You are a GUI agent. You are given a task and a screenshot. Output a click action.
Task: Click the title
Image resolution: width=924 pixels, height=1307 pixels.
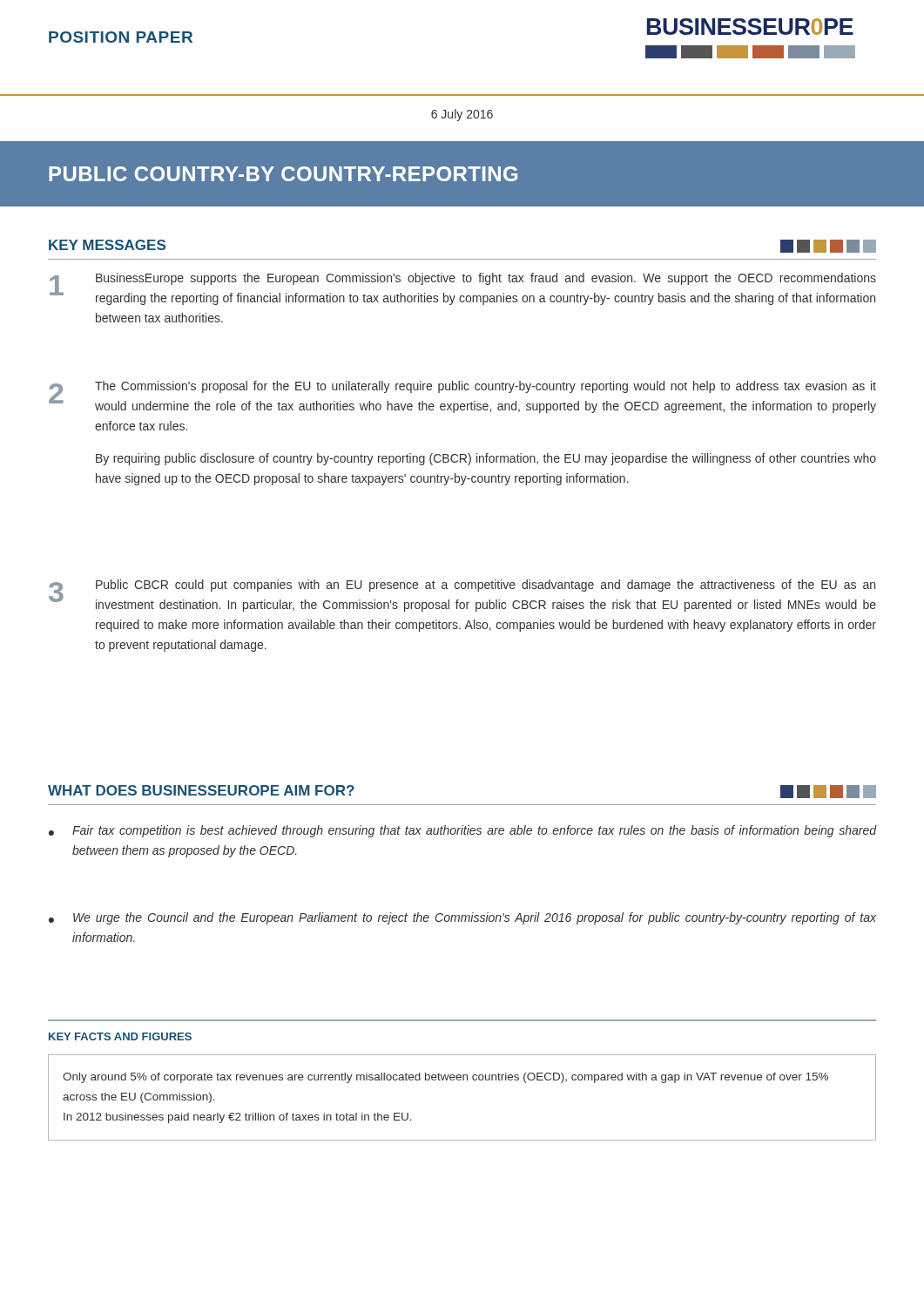click(284, 174)
